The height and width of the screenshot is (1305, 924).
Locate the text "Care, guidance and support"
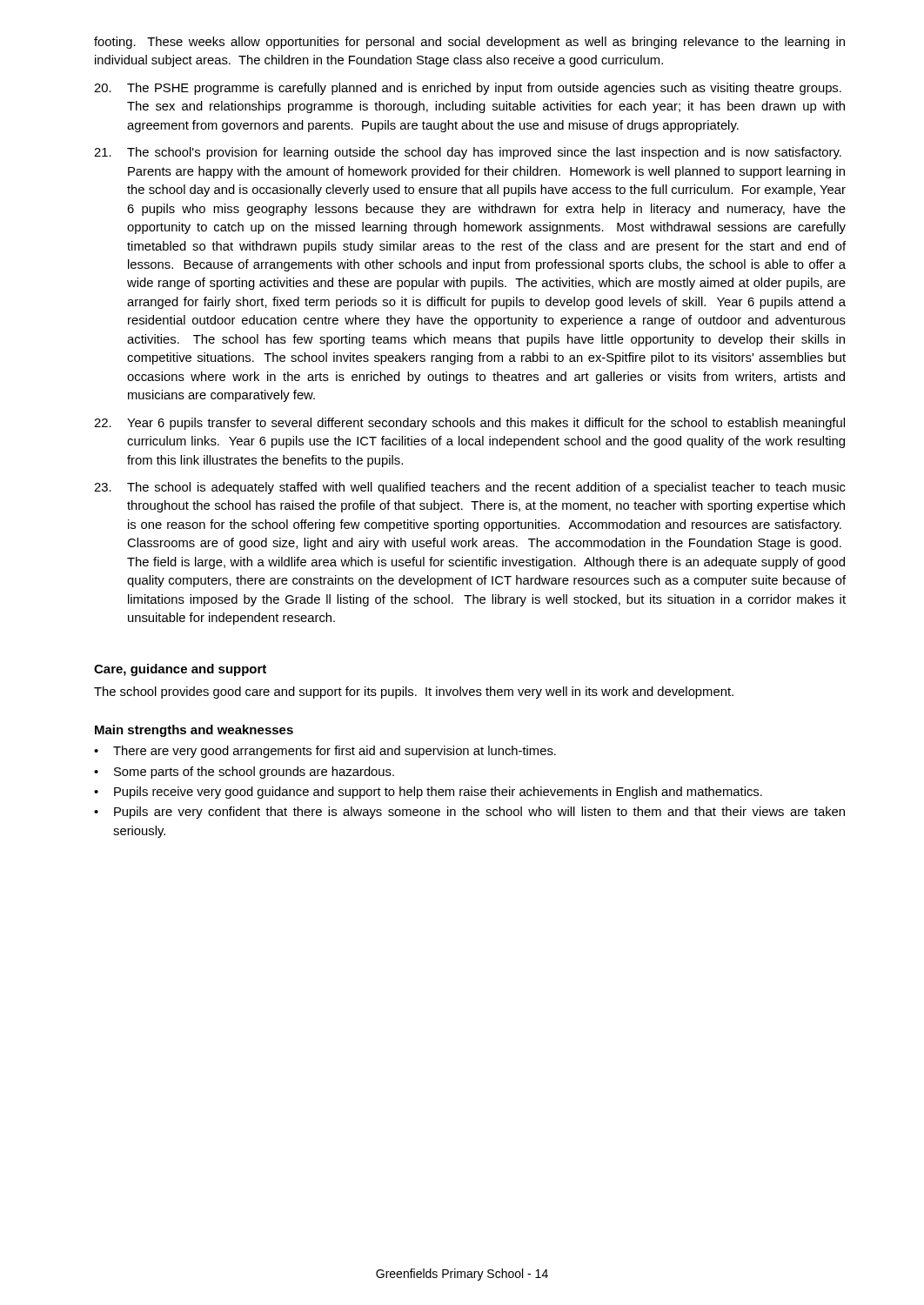click(x=180, y=668)
